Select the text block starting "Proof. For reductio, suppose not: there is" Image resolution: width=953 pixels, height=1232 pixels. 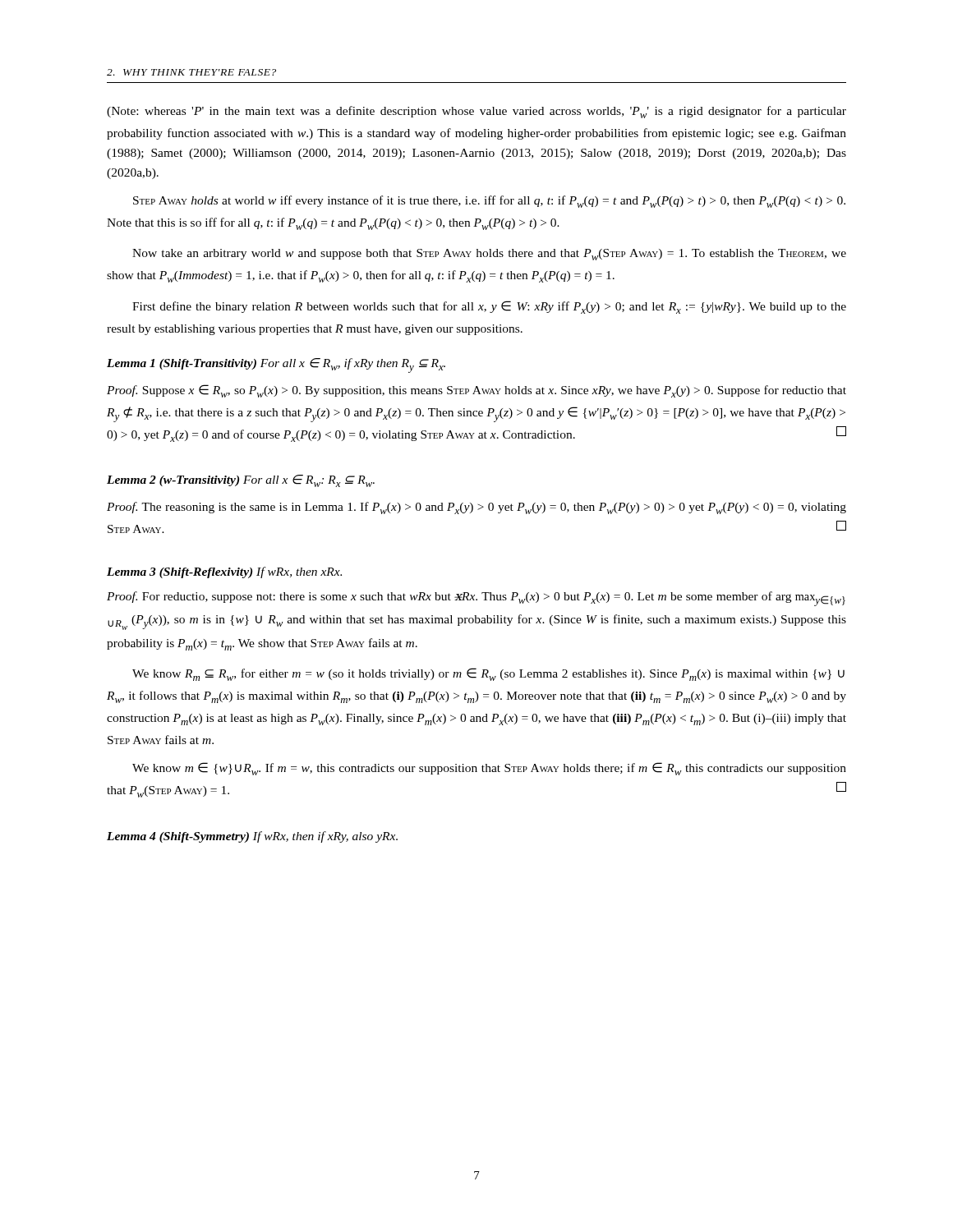[x=476, y=621]
